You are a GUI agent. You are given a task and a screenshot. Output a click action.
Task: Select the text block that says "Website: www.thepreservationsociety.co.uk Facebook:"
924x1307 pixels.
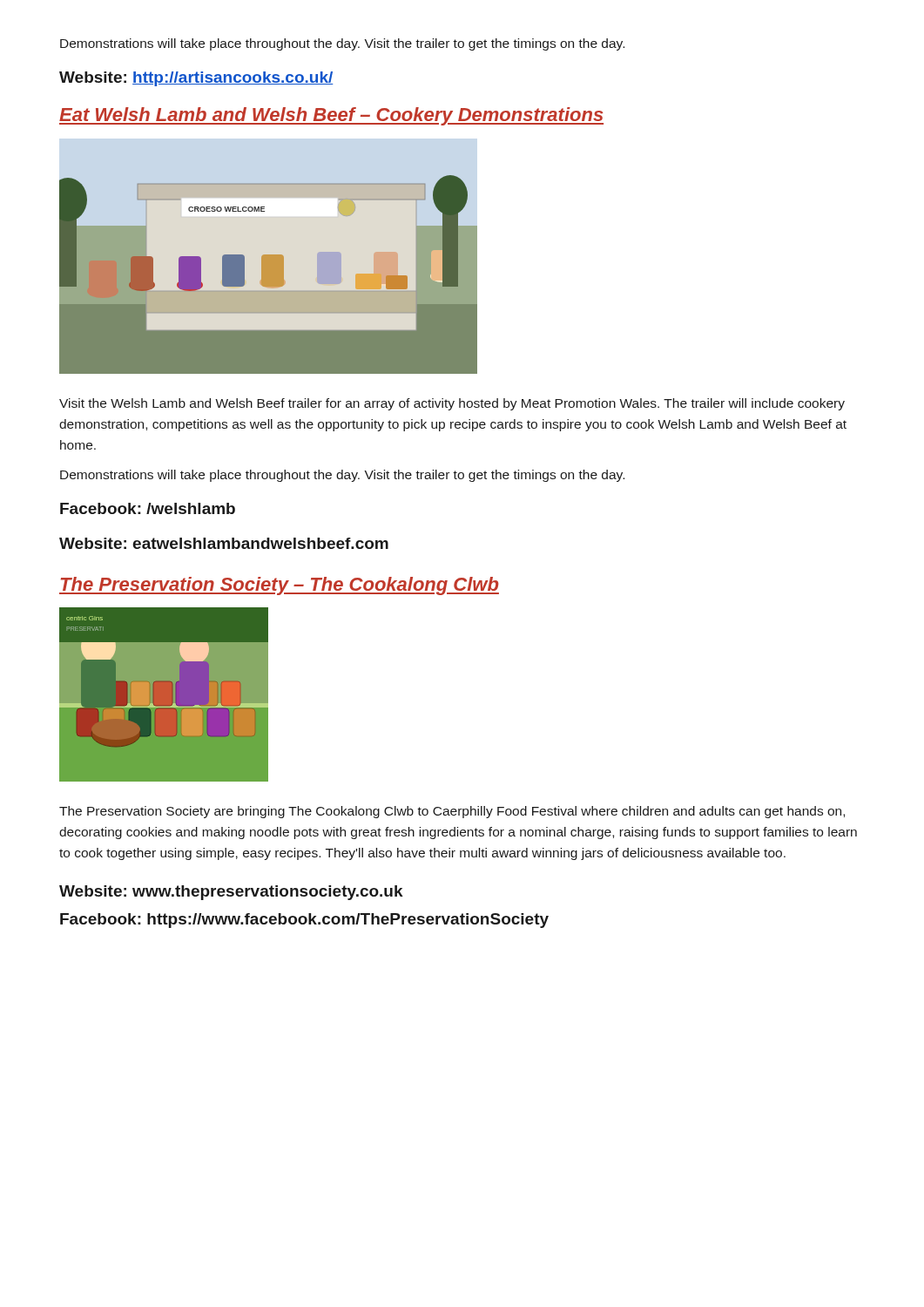point(462,905)
